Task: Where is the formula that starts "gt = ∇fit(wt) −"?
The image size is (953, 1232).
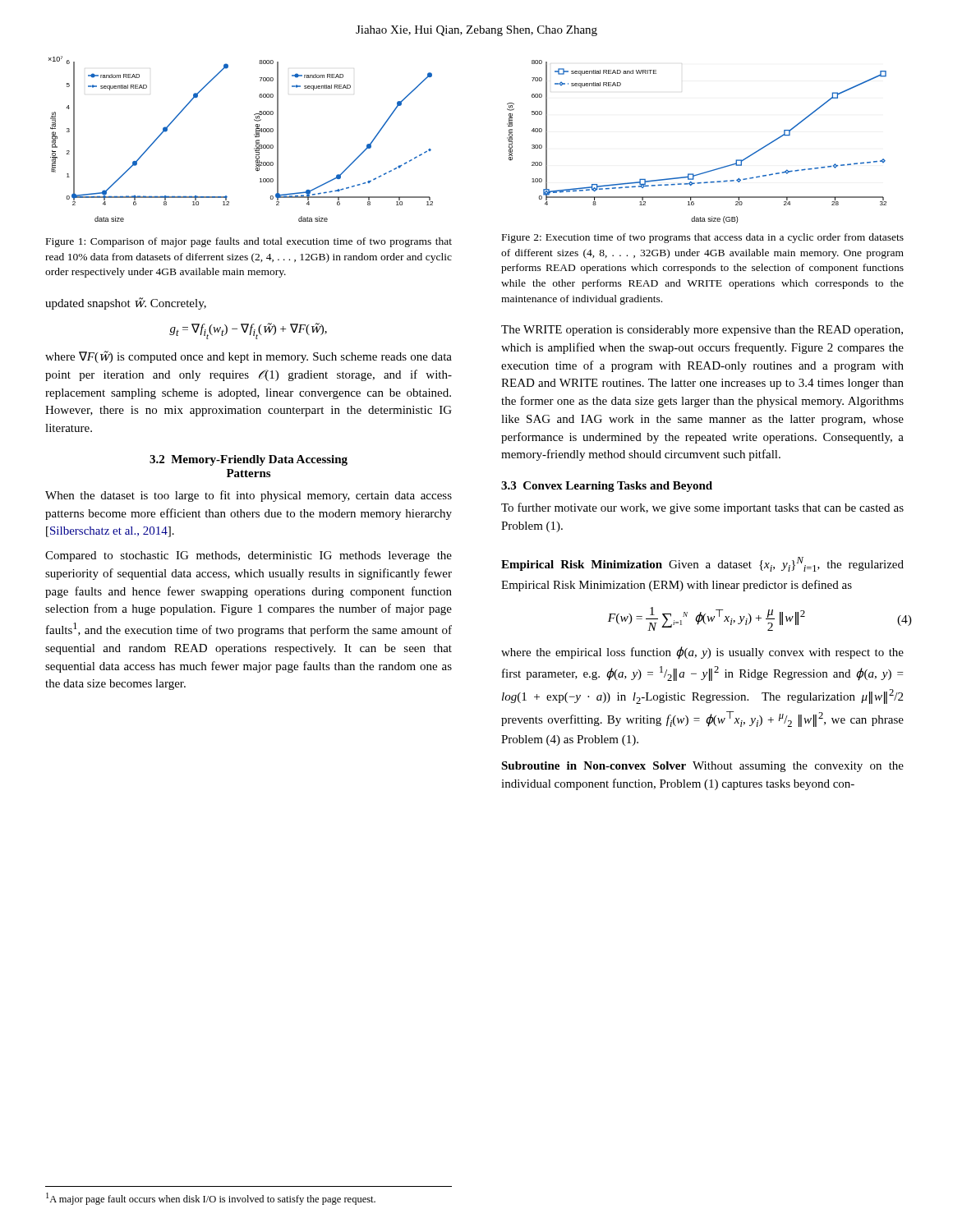Action: [x=249, y=331]
